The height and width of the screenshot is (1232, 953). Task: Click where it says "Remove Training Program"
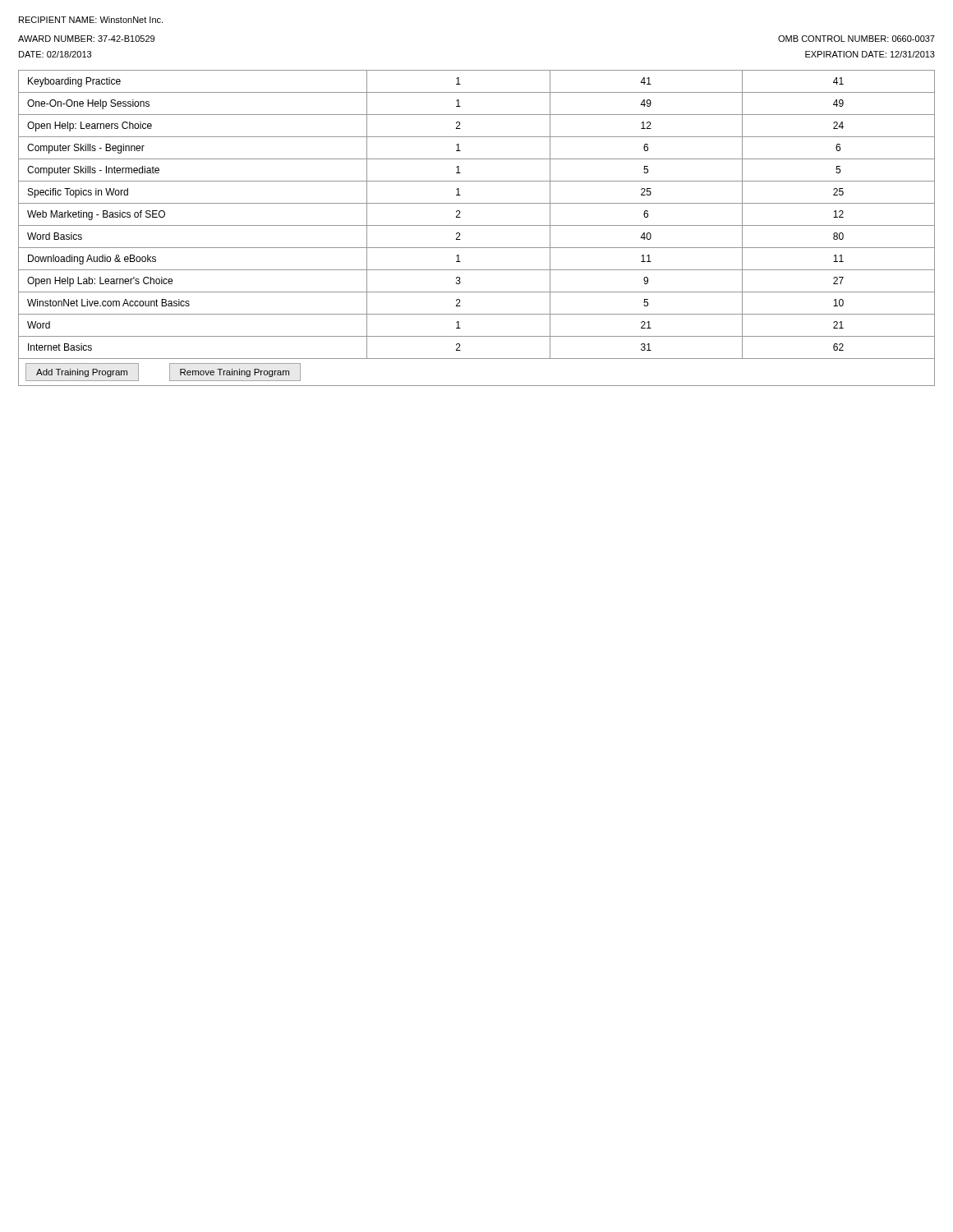point(235,372)
